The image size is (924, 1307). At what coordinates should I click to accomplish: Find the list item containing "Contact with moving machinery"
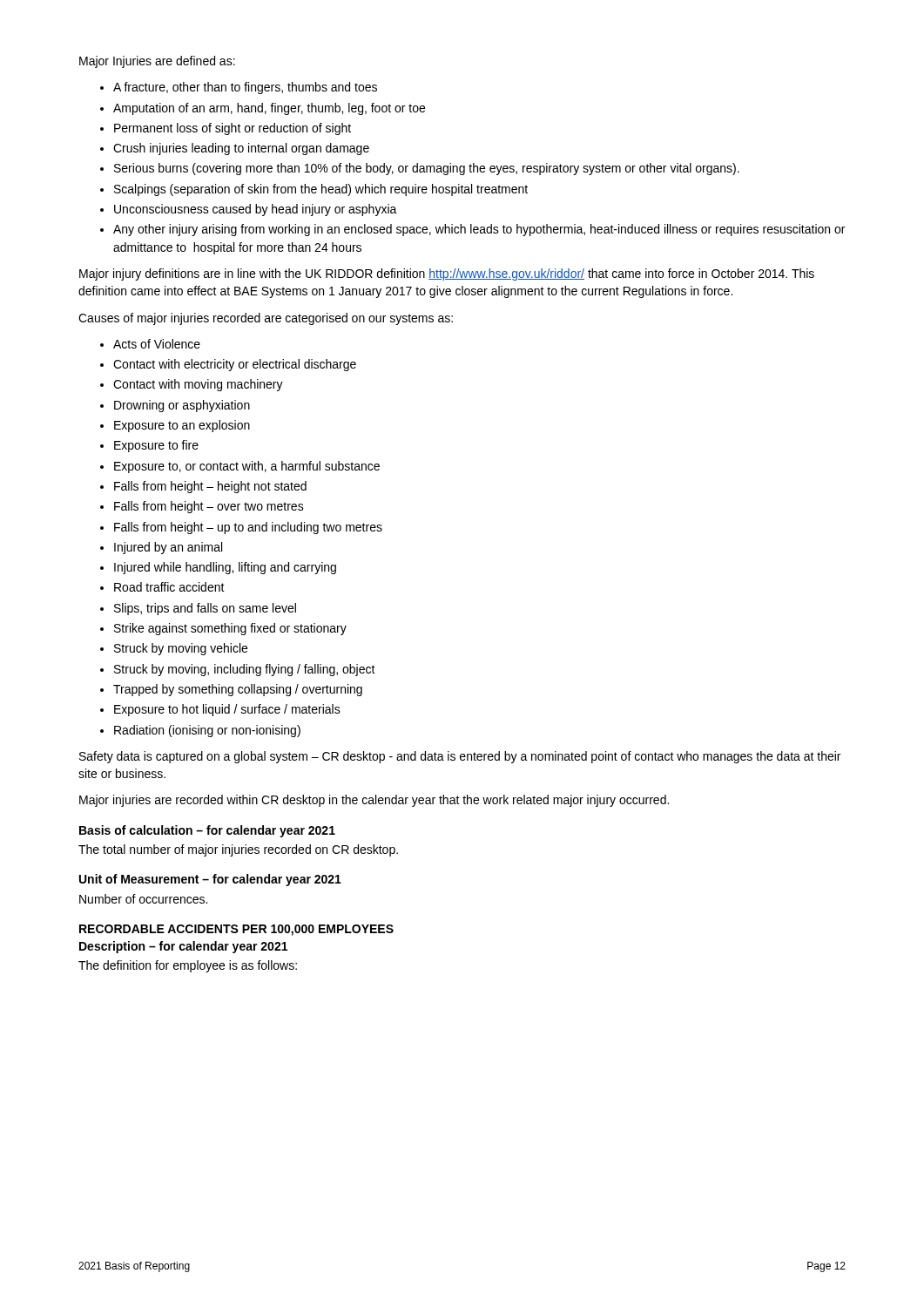click(x=198, y=385)
